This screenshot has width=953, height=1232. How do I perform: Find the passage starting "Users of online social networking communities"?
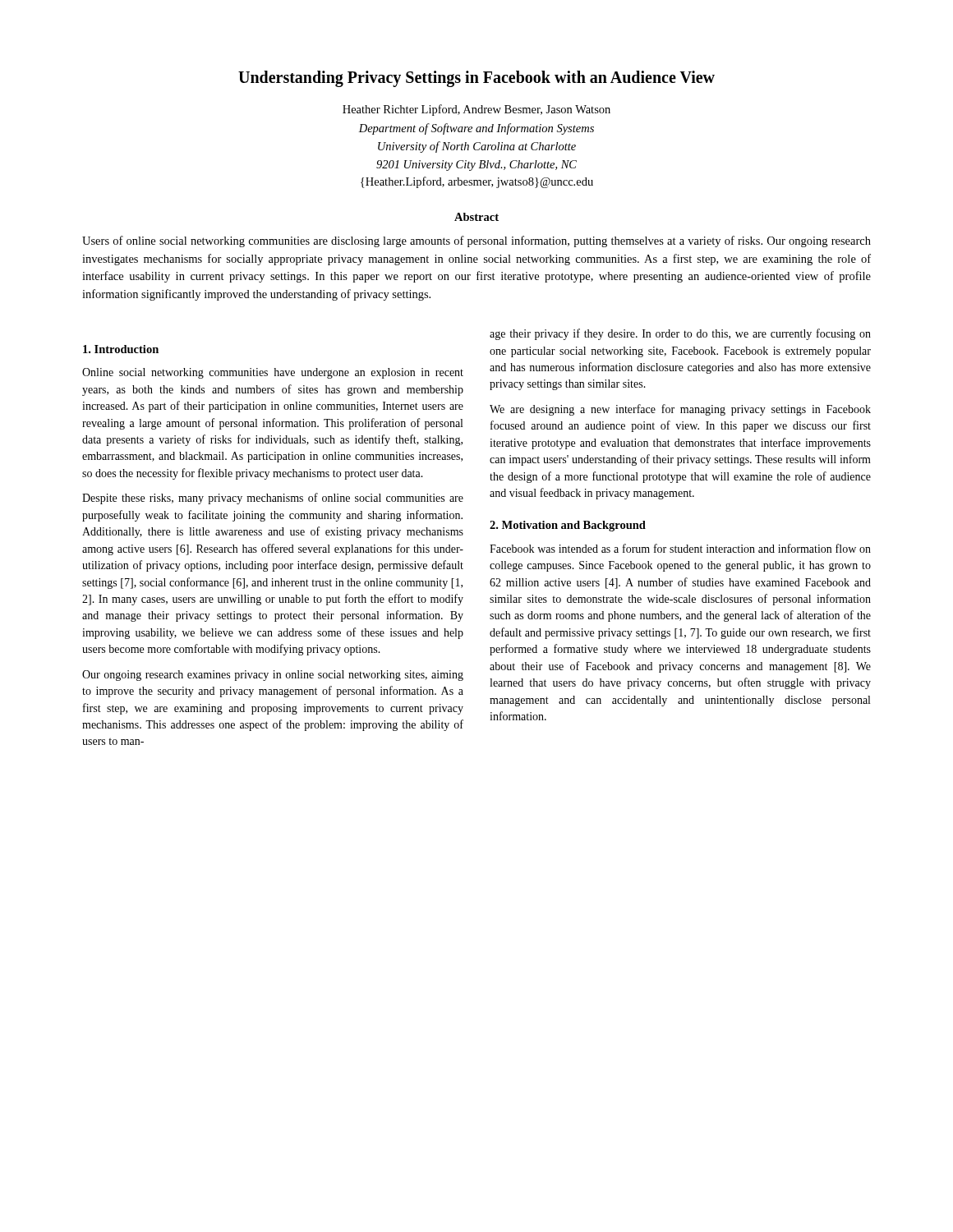(x=476, y=267)
